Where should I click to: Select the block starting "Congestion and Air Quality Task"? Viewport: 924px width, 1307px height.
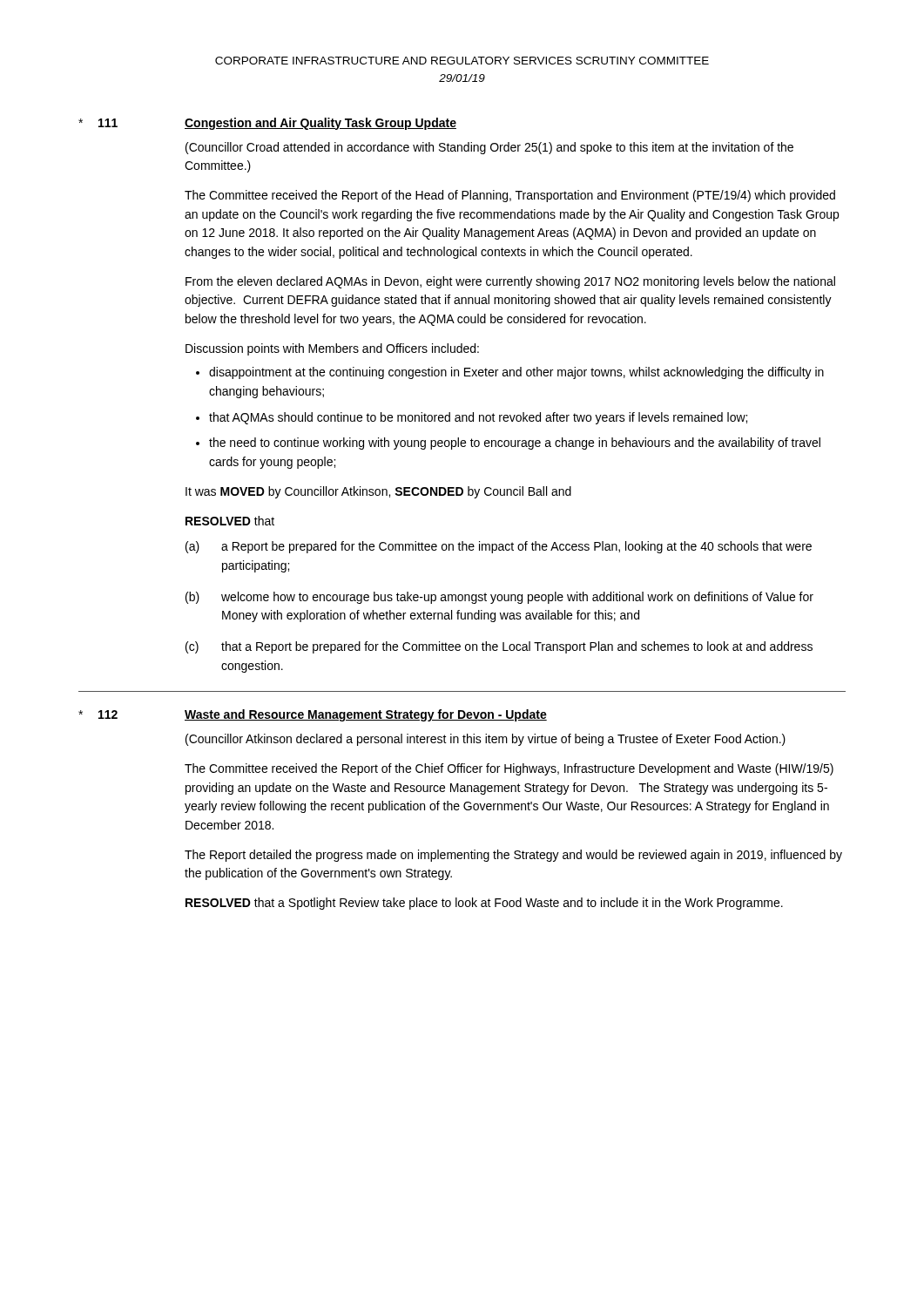click(320, 122)
